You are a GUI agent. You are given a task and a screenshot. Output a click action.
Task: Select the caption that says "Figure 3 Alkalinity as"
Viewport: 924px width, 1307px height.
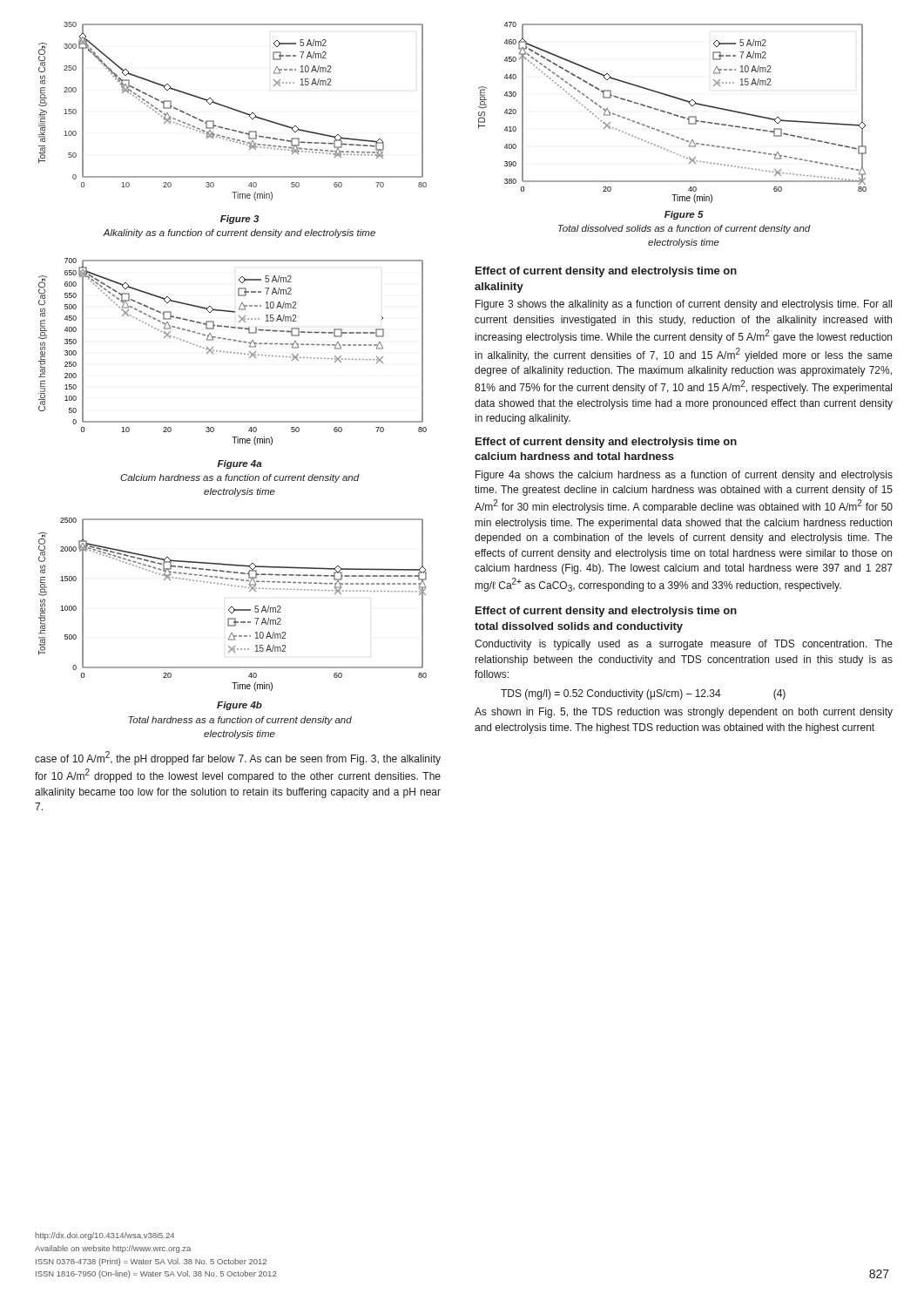tap(240, 226)
